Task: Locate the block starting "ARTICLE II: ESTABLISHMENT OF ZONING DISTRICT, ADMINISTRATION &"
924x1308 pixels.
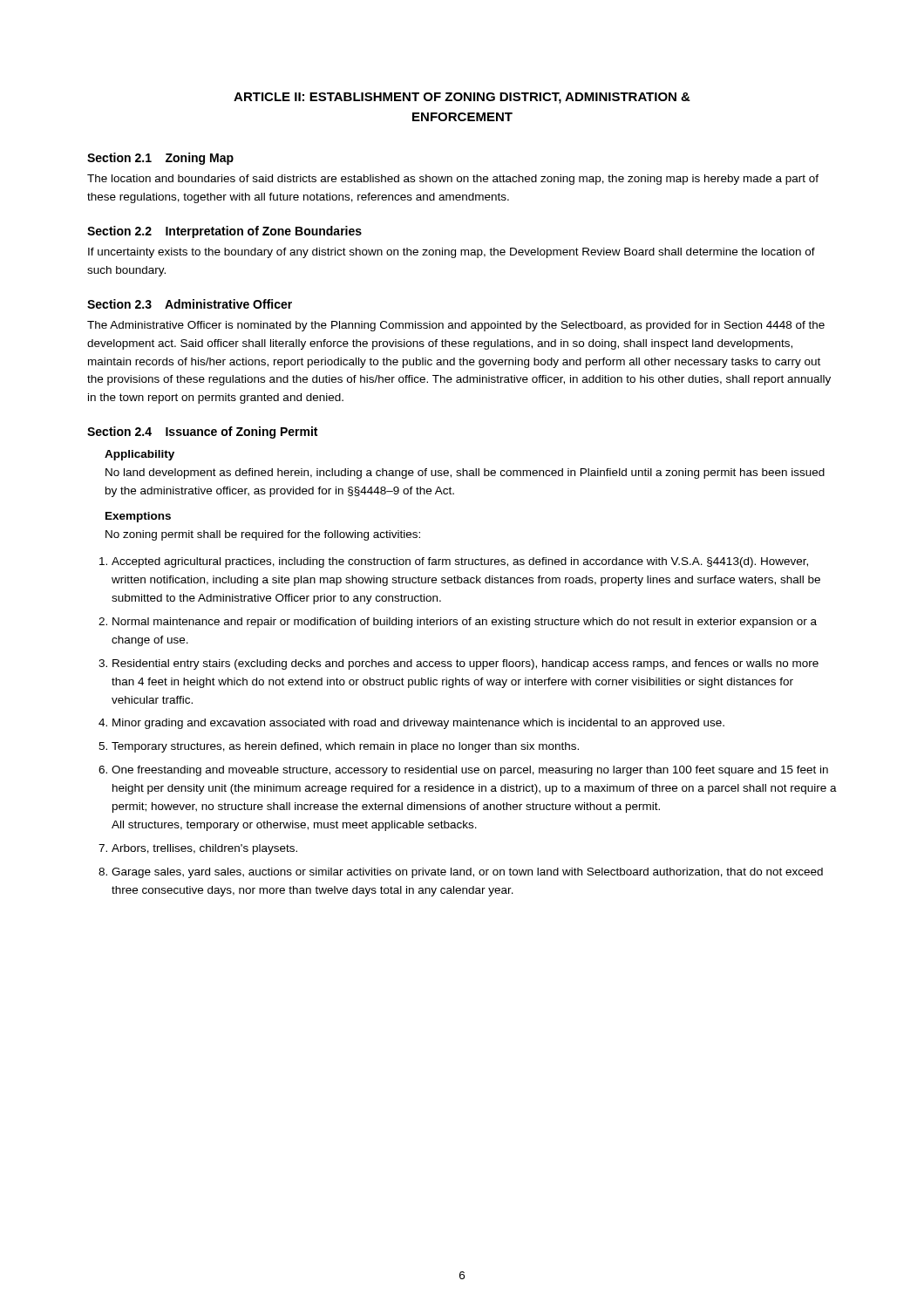Action: click(x=462, y=107)
